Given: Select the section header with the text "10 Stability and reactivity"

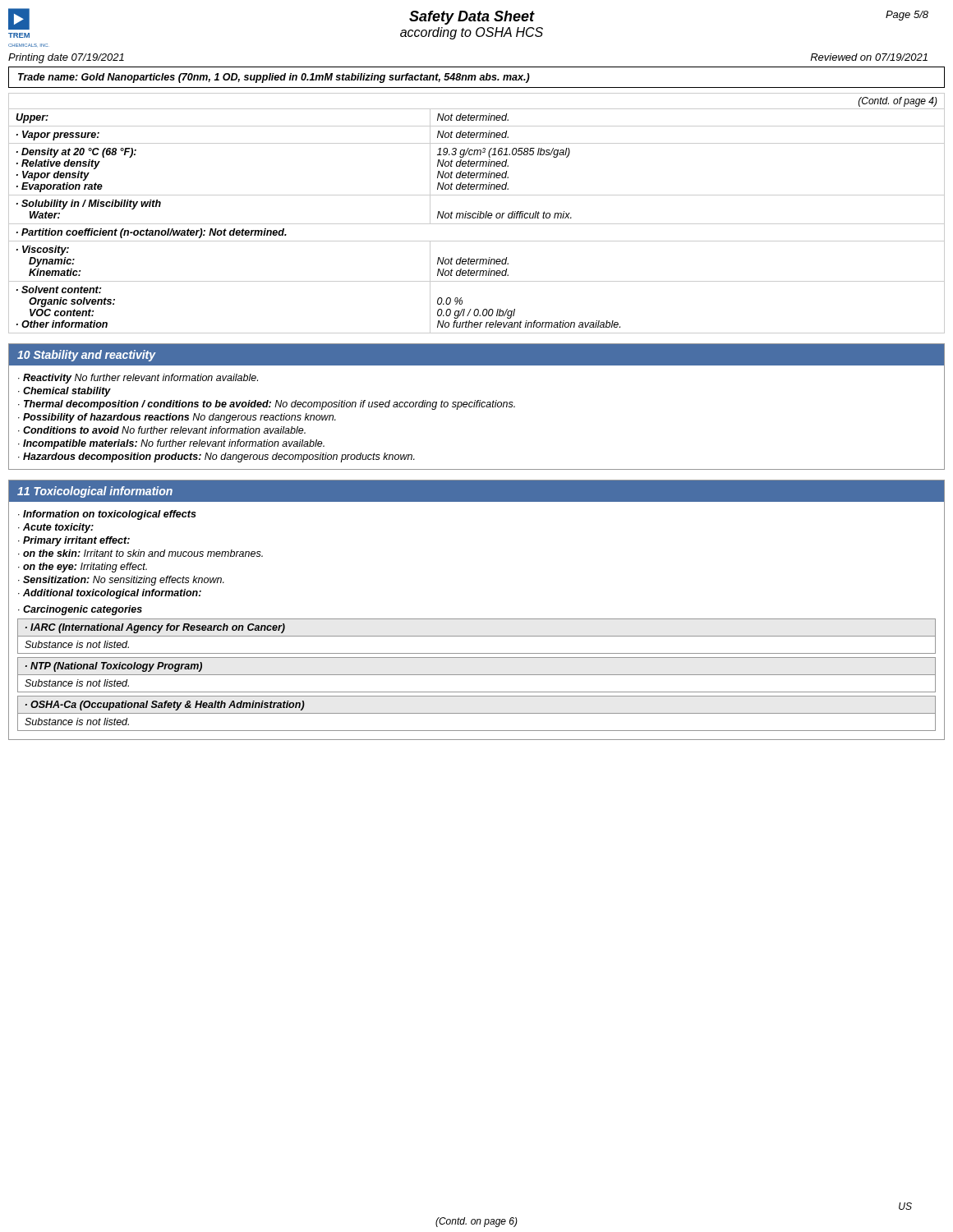Looking at the screenshot, I should pyautogui.click(x=86, y=355).
